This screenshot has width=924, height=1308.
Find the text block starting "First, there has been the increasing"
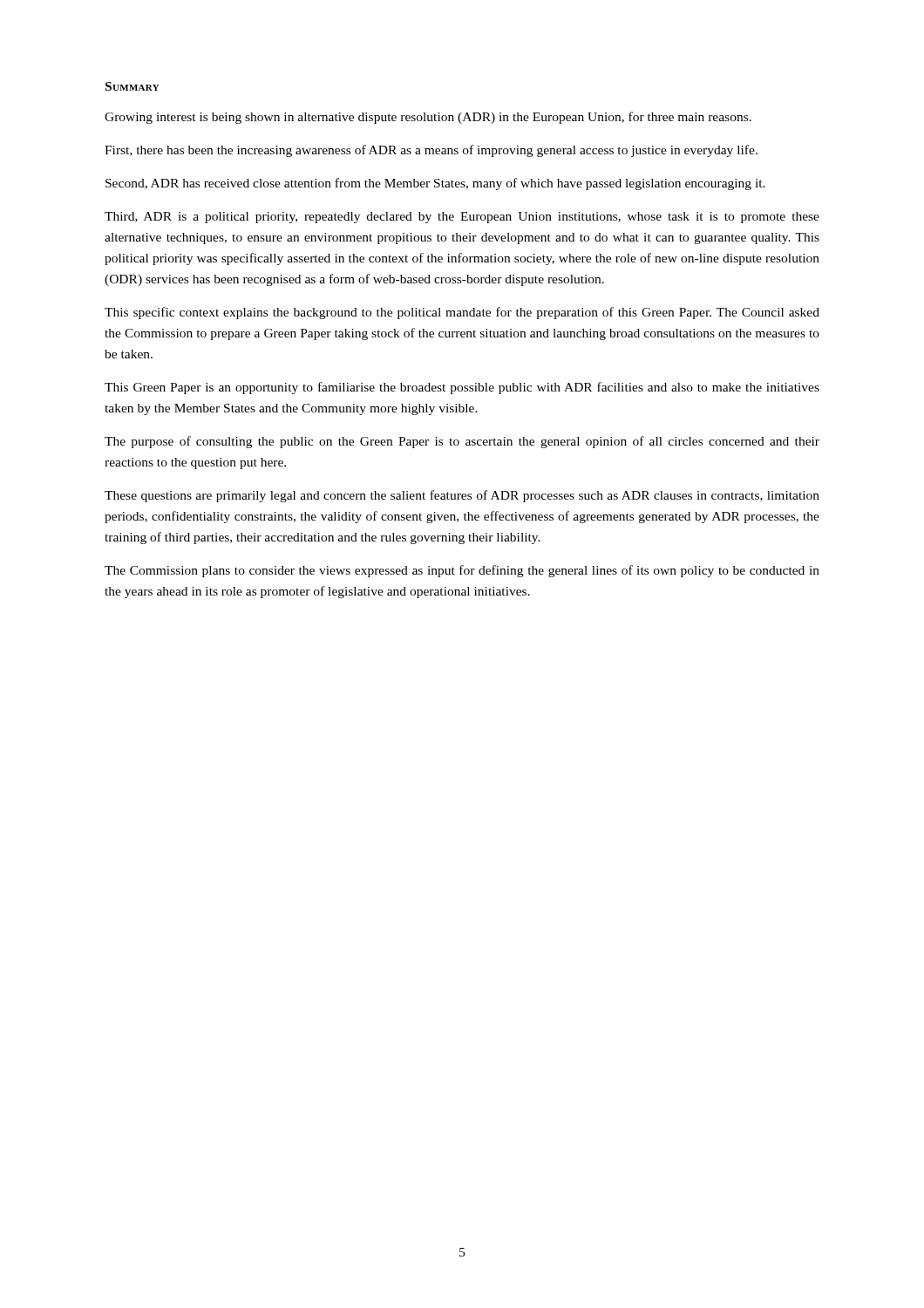(x=431, y=150)
